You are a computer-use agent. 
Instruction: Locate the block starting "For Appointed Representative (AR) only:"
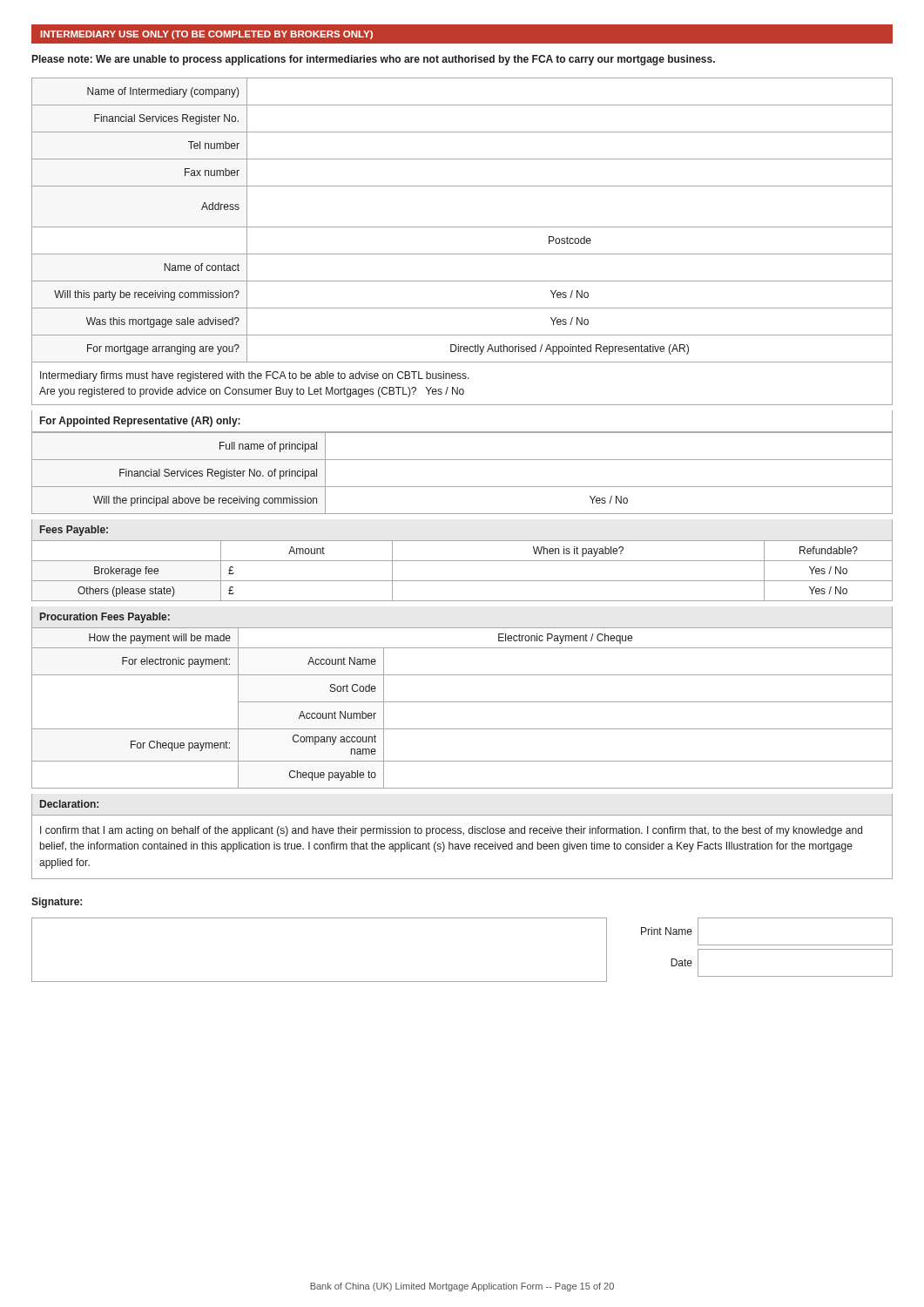tap(140, 421)
